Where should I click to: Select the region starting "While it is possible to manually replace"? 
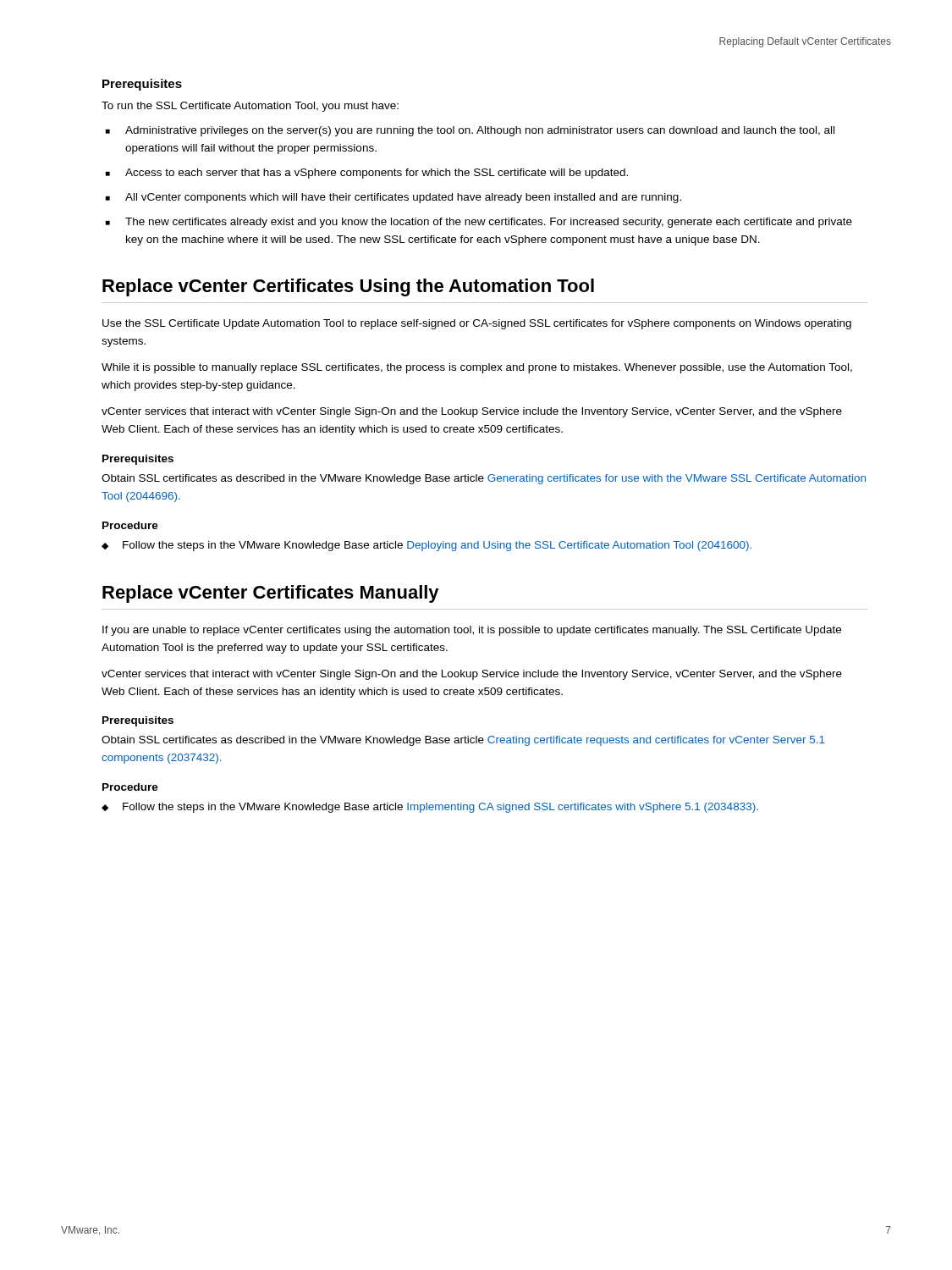[477, 376]
